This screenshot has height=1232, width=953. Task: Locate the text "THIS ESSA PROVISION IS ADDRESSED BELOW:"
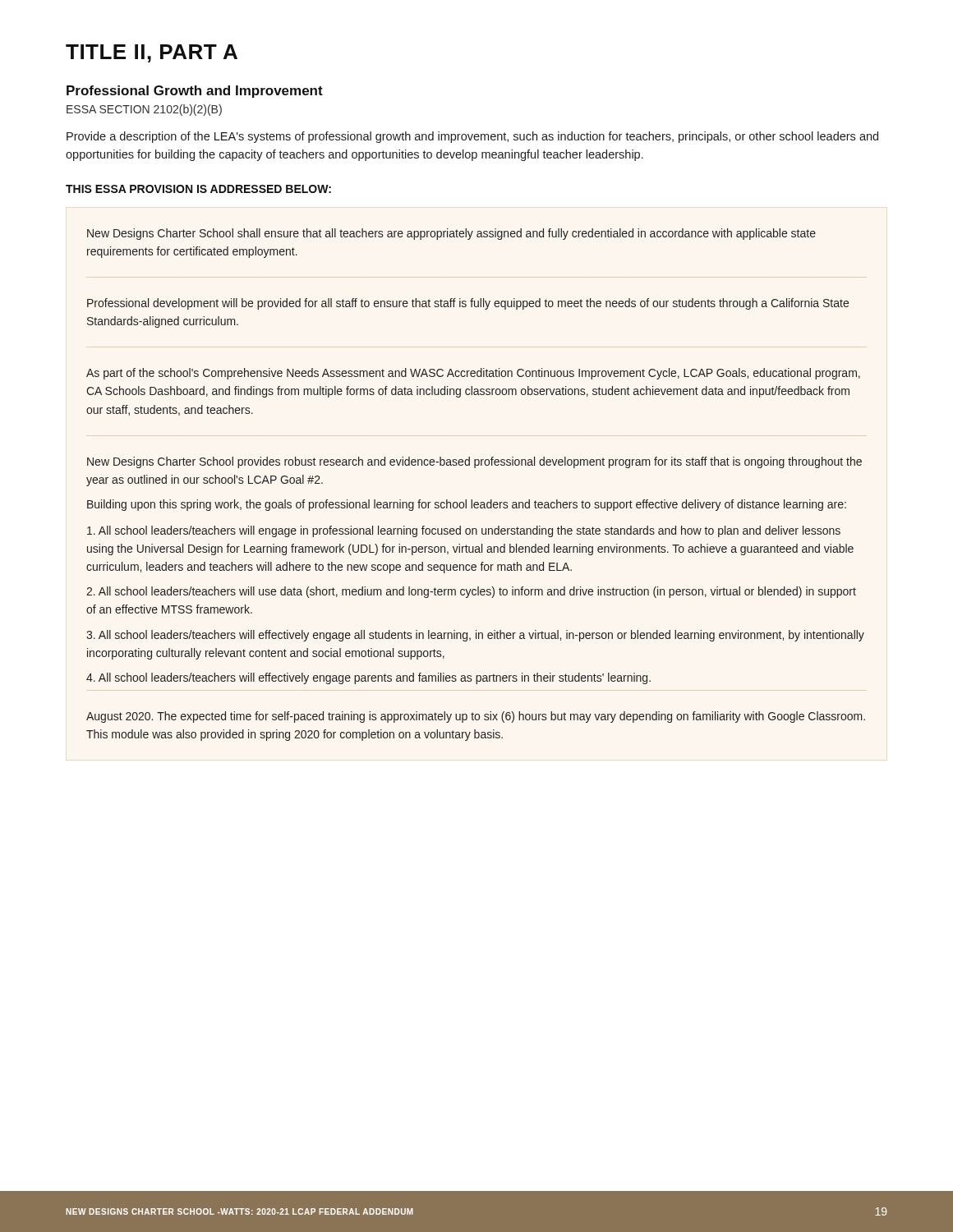point(199,189)
